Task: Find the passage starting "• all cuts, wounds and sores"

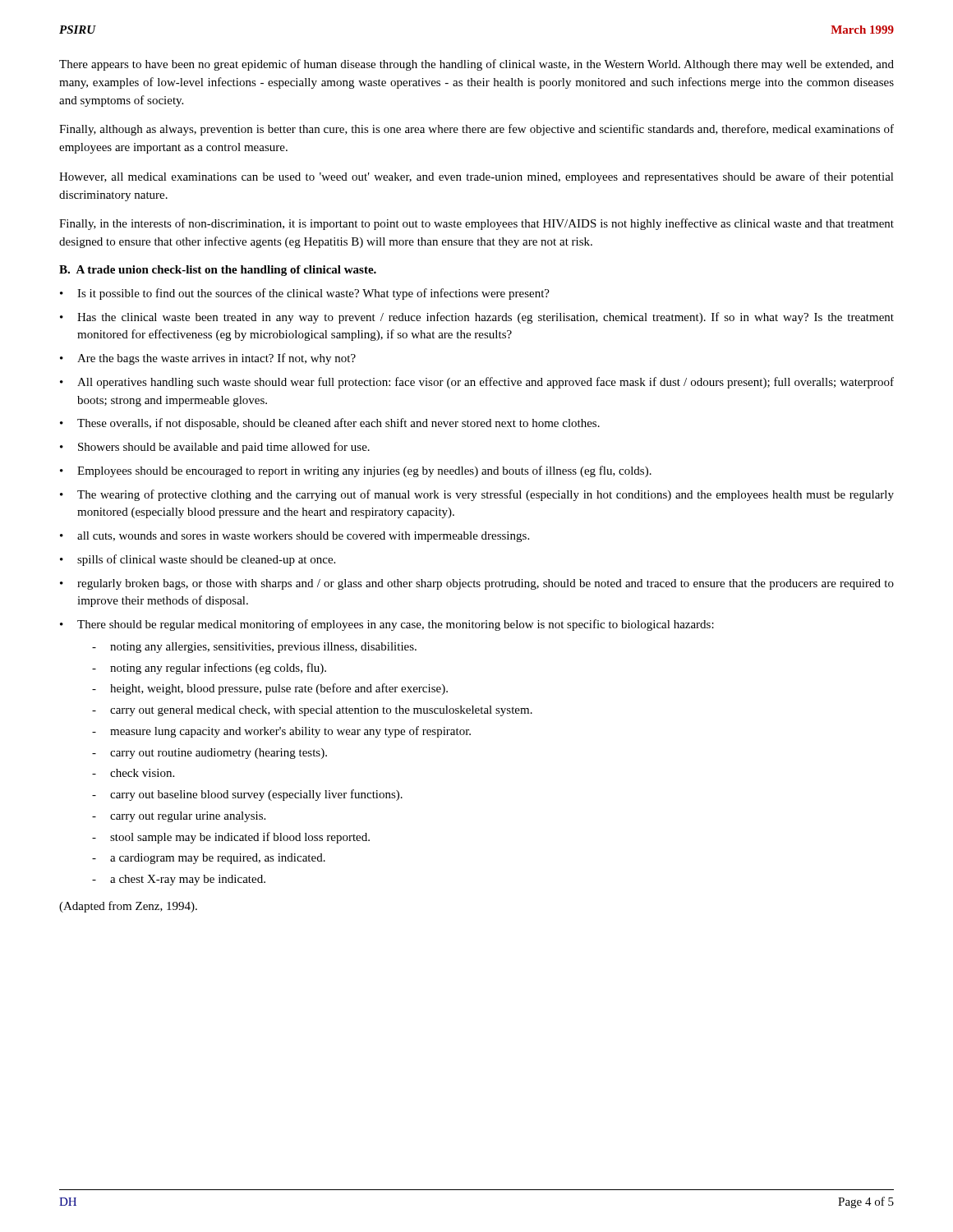Action: 476,536
